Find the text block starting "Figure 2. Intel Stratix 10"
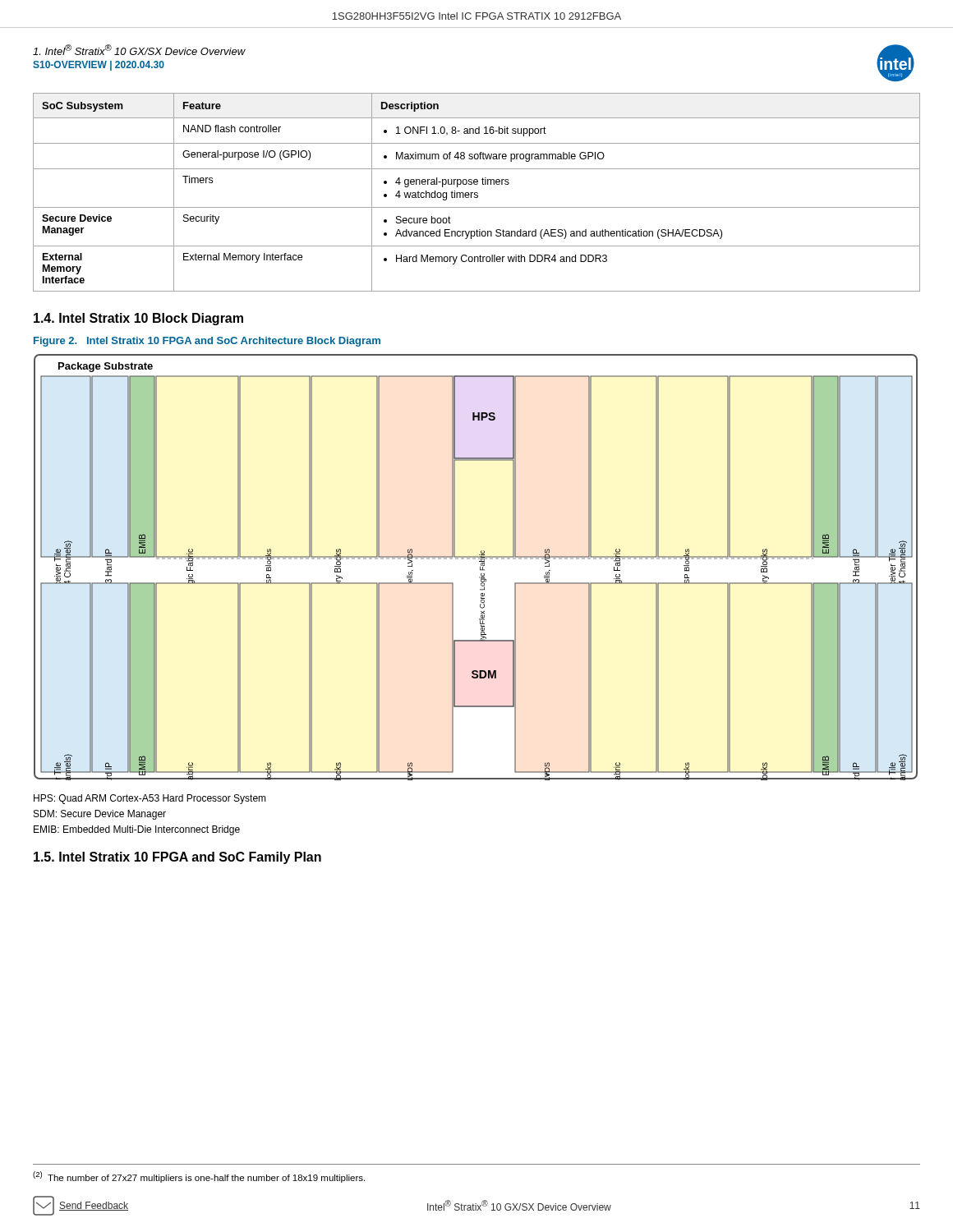Viewport: 953px width, 1232px height. pos(207,340)
